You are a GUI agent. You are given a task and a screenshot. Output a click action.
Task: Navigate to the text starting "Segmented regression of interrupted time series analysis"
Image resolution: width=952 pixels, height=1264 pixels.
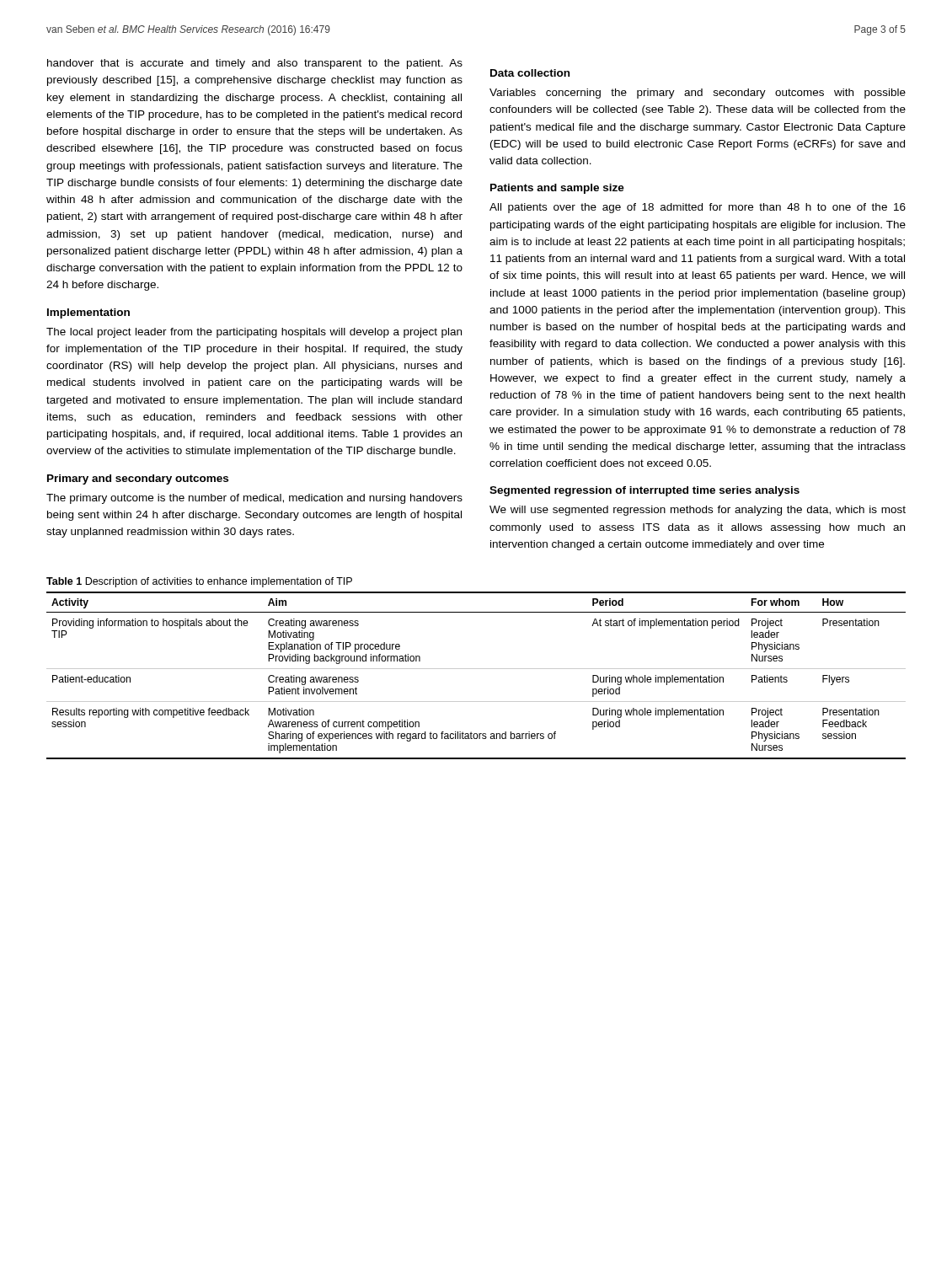(645, 490)
